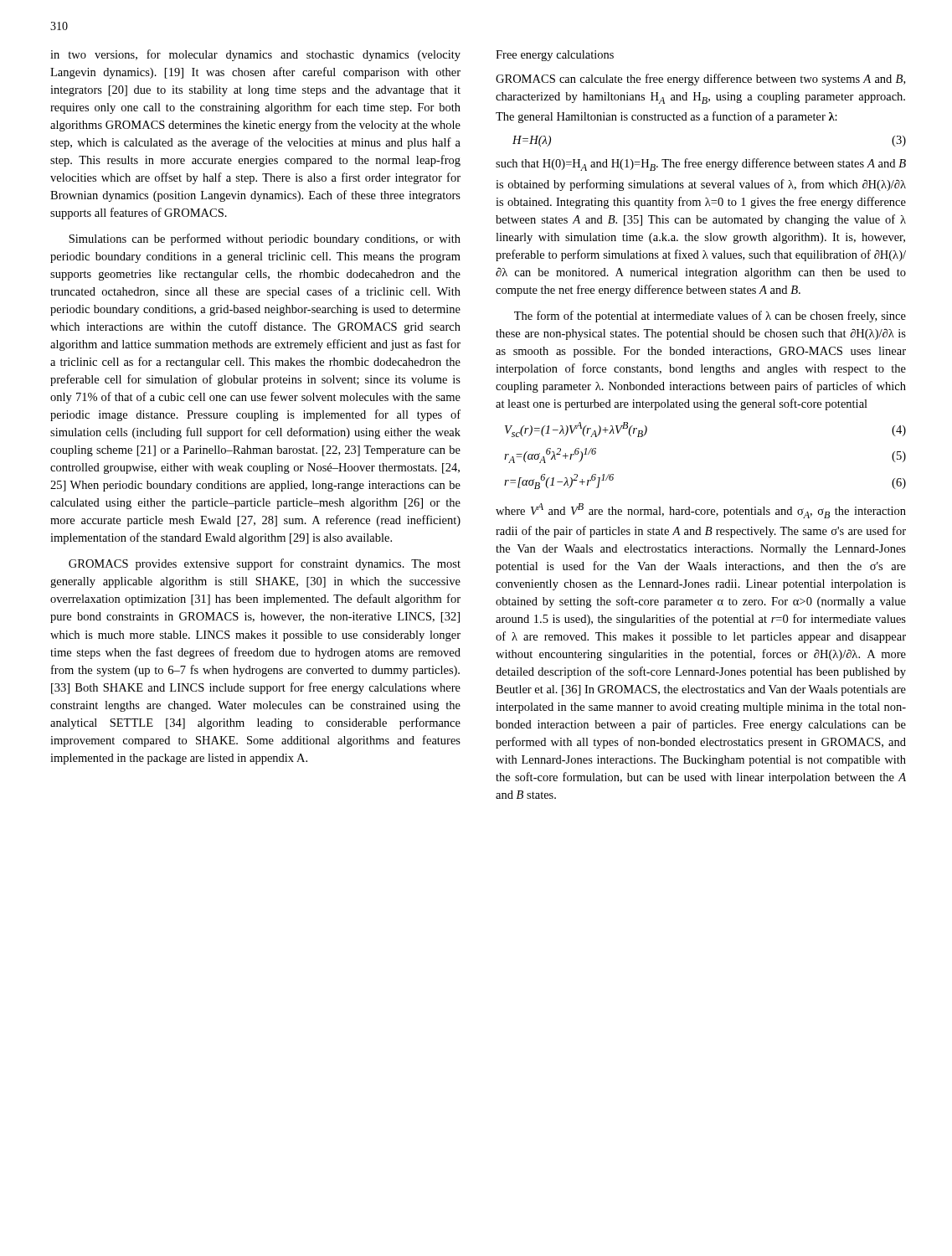Find the block on this page that starts "The form of the potential at intermediate"
Image resolution: width=952 pixels, height=1256 pixels.
tap(701, 360)
